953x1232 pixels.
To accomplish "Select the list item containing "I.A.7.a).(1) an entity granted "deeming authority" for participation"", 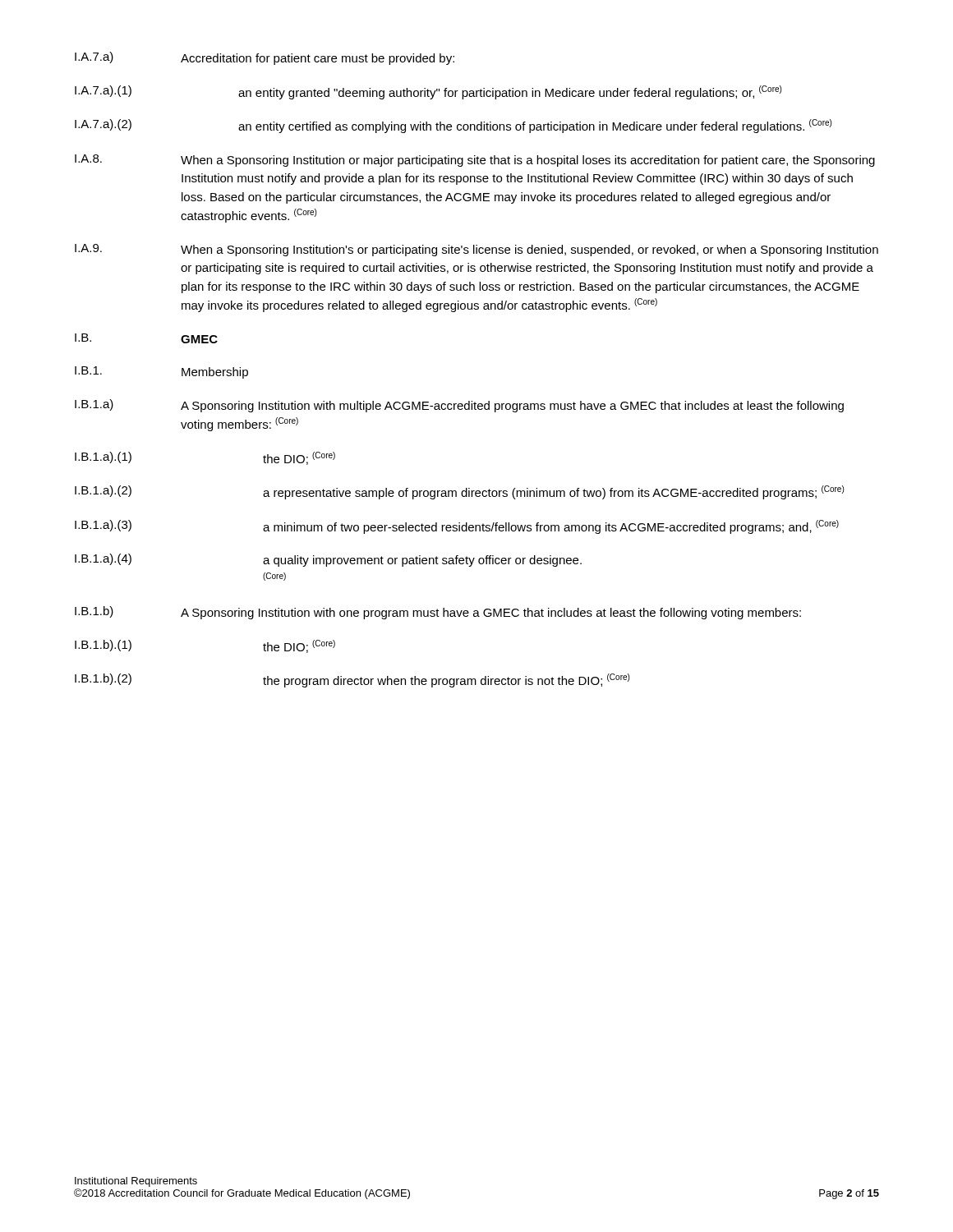I will (476, 92).
